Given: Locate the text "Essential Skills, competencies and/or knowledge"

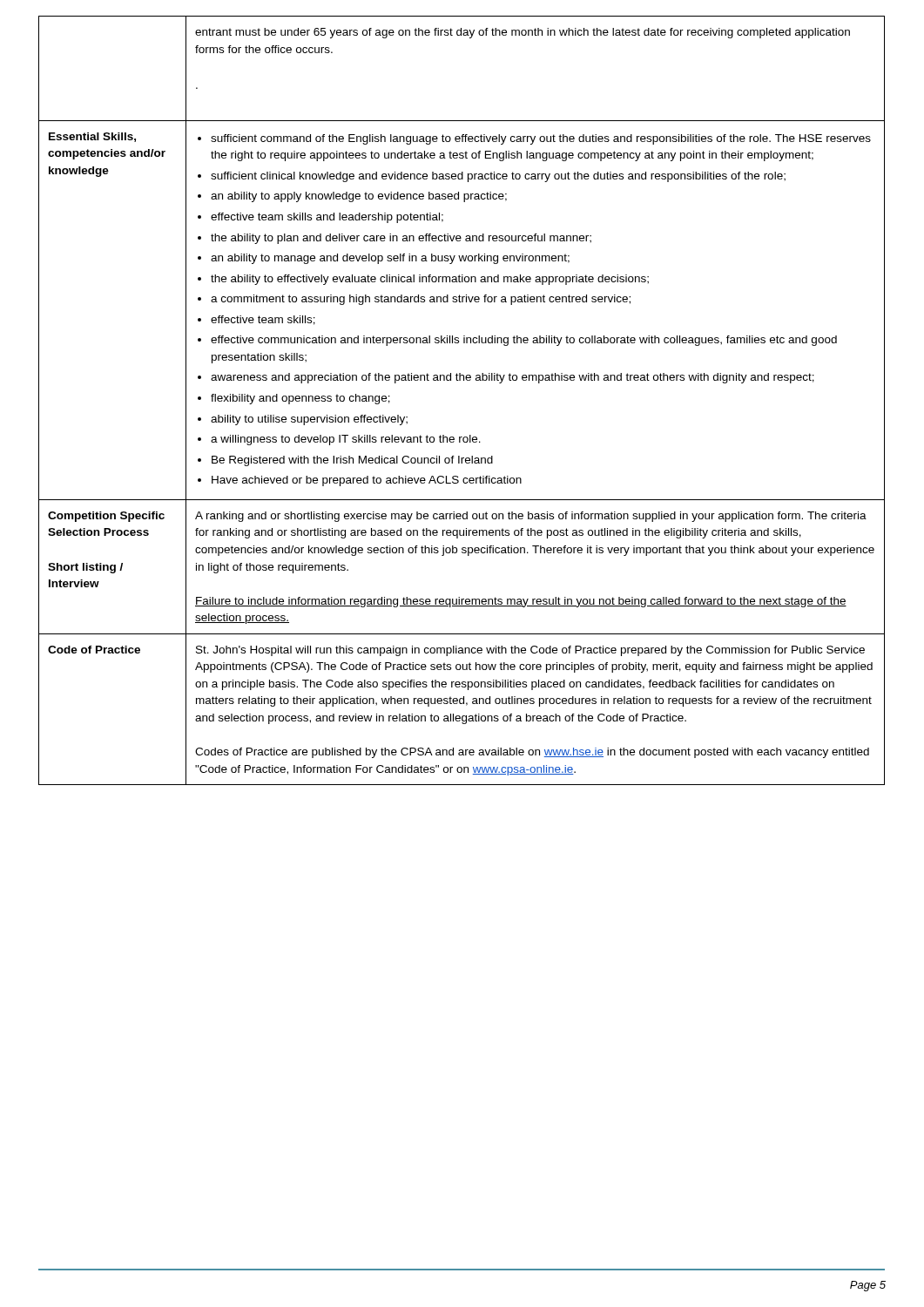Looking at the screenshot, I should pyautogui.click(x=107, y=153).
